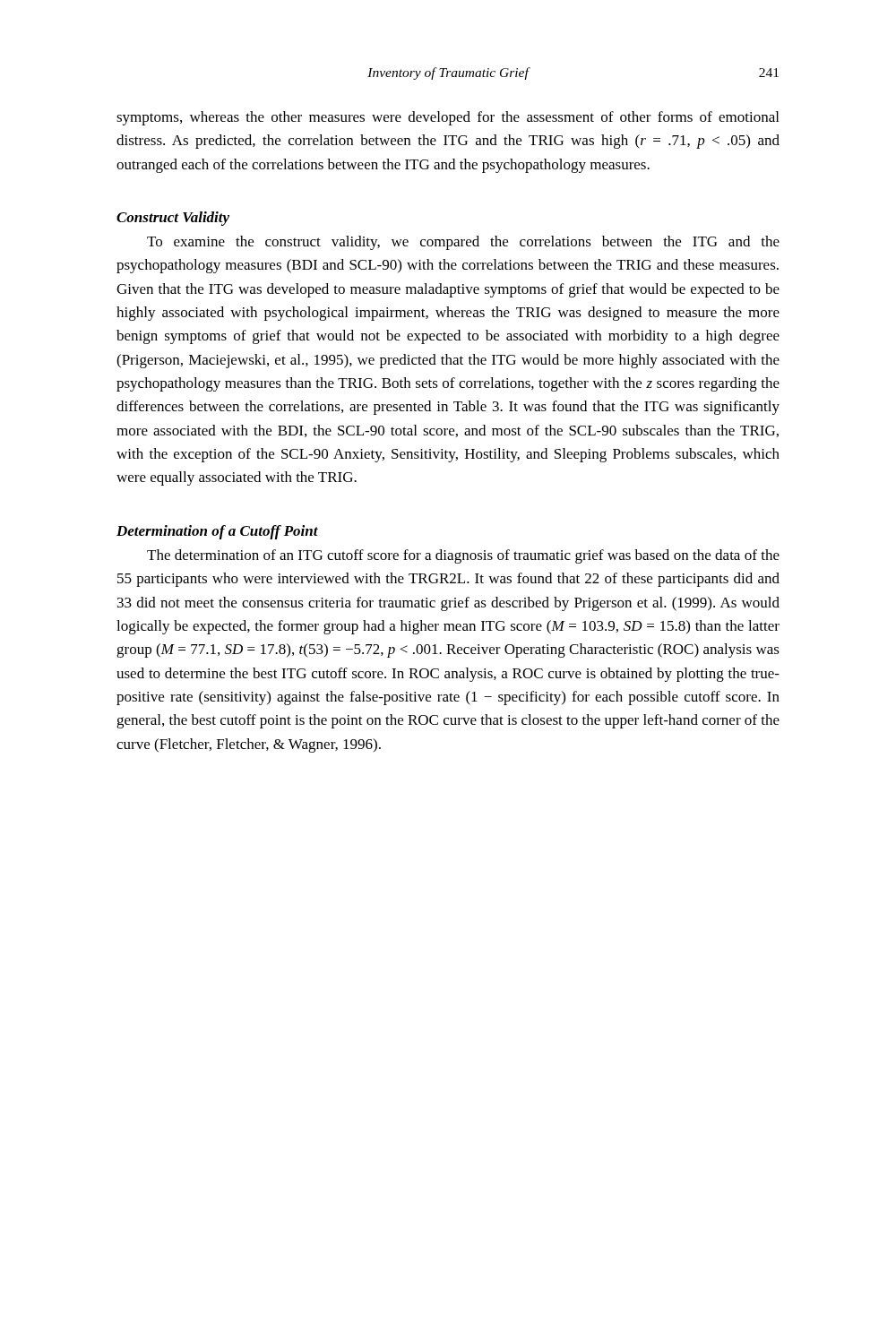Screen dimensions: 1344x896
Task: Find the block on this page that starts "symptoms, whereas the other measures were"
Action: (448, 141)
